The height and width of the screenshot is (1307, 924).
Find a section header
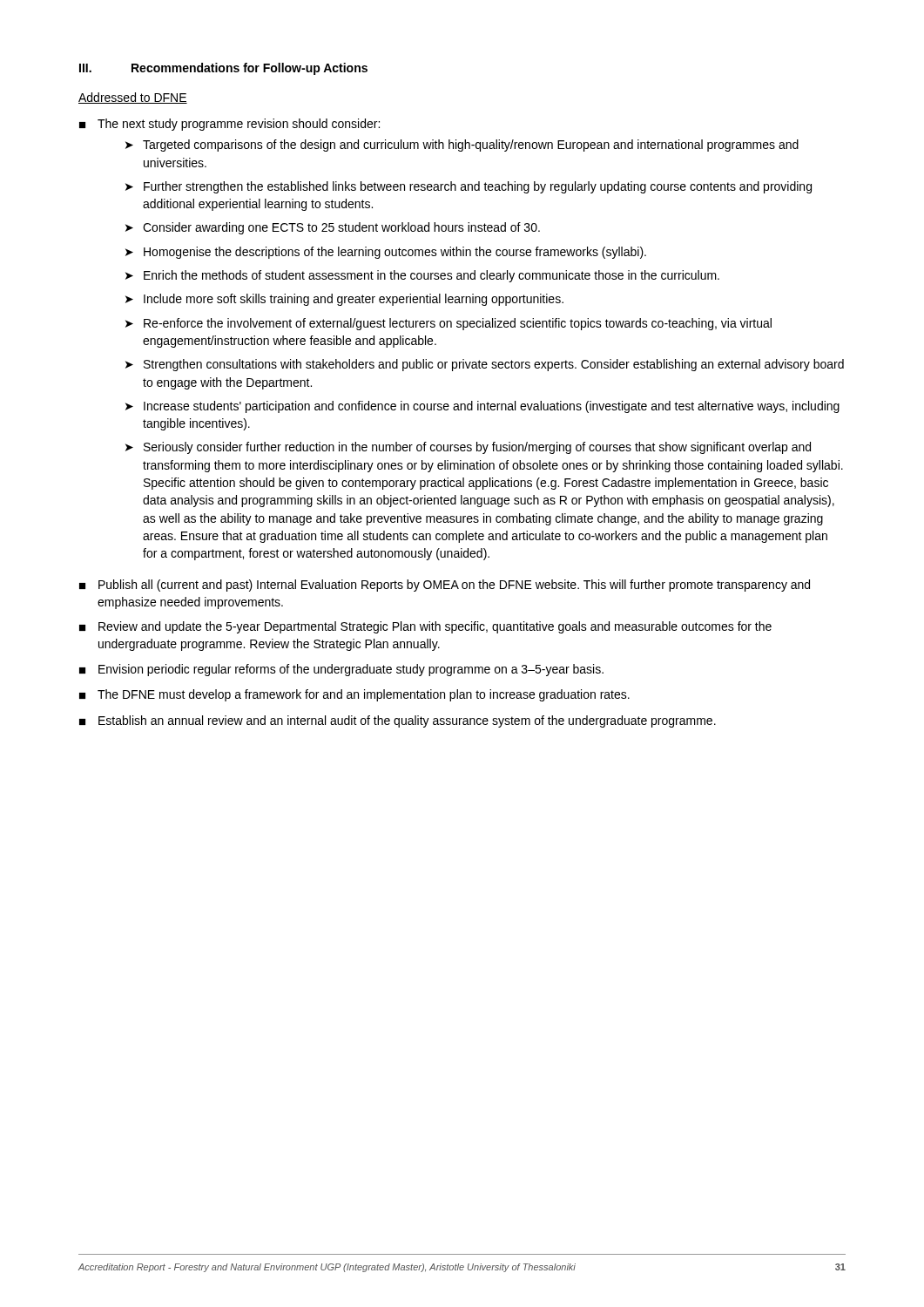click(223, 68)
